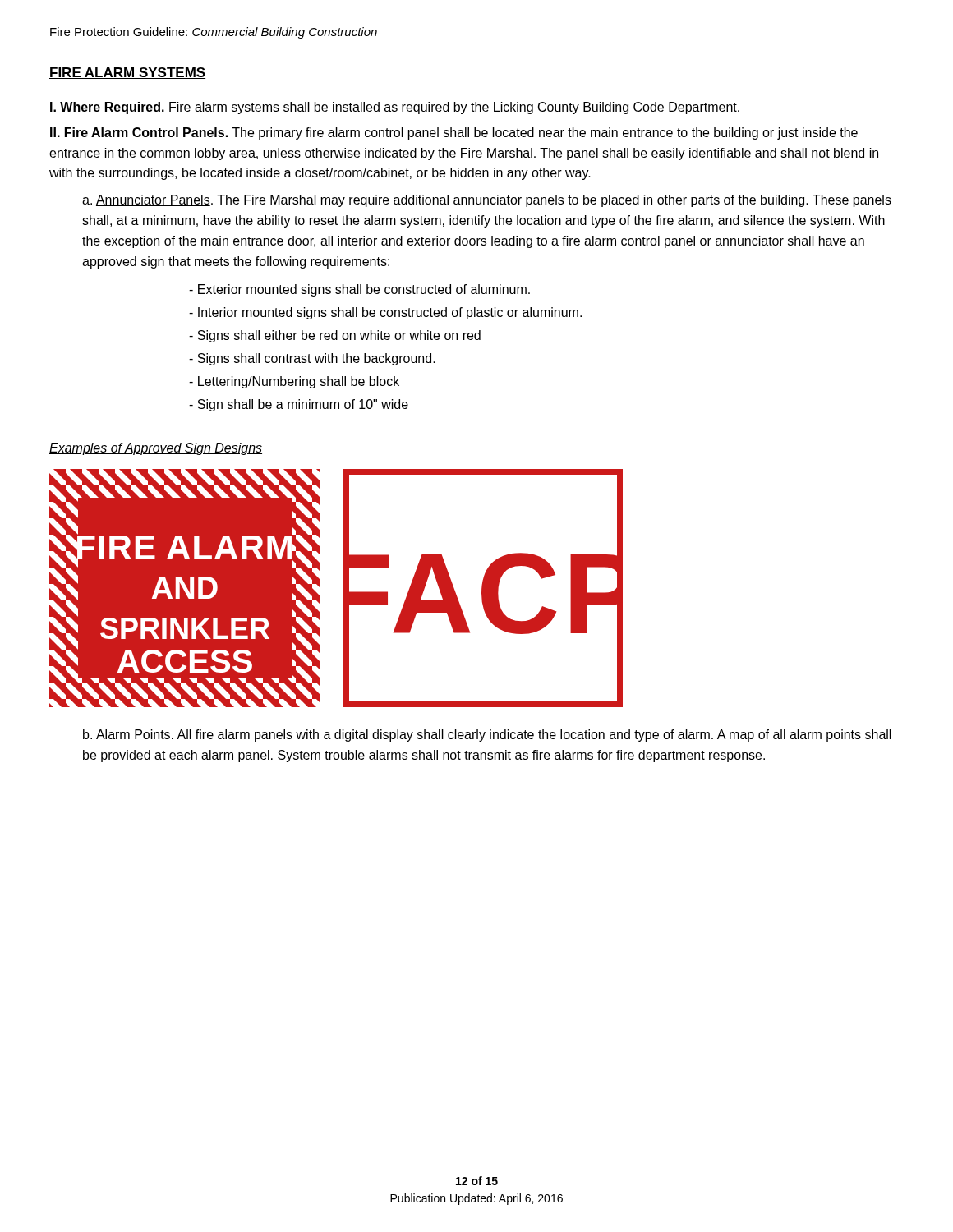Select the photo

pyautogui.click(x=476, y=588)
